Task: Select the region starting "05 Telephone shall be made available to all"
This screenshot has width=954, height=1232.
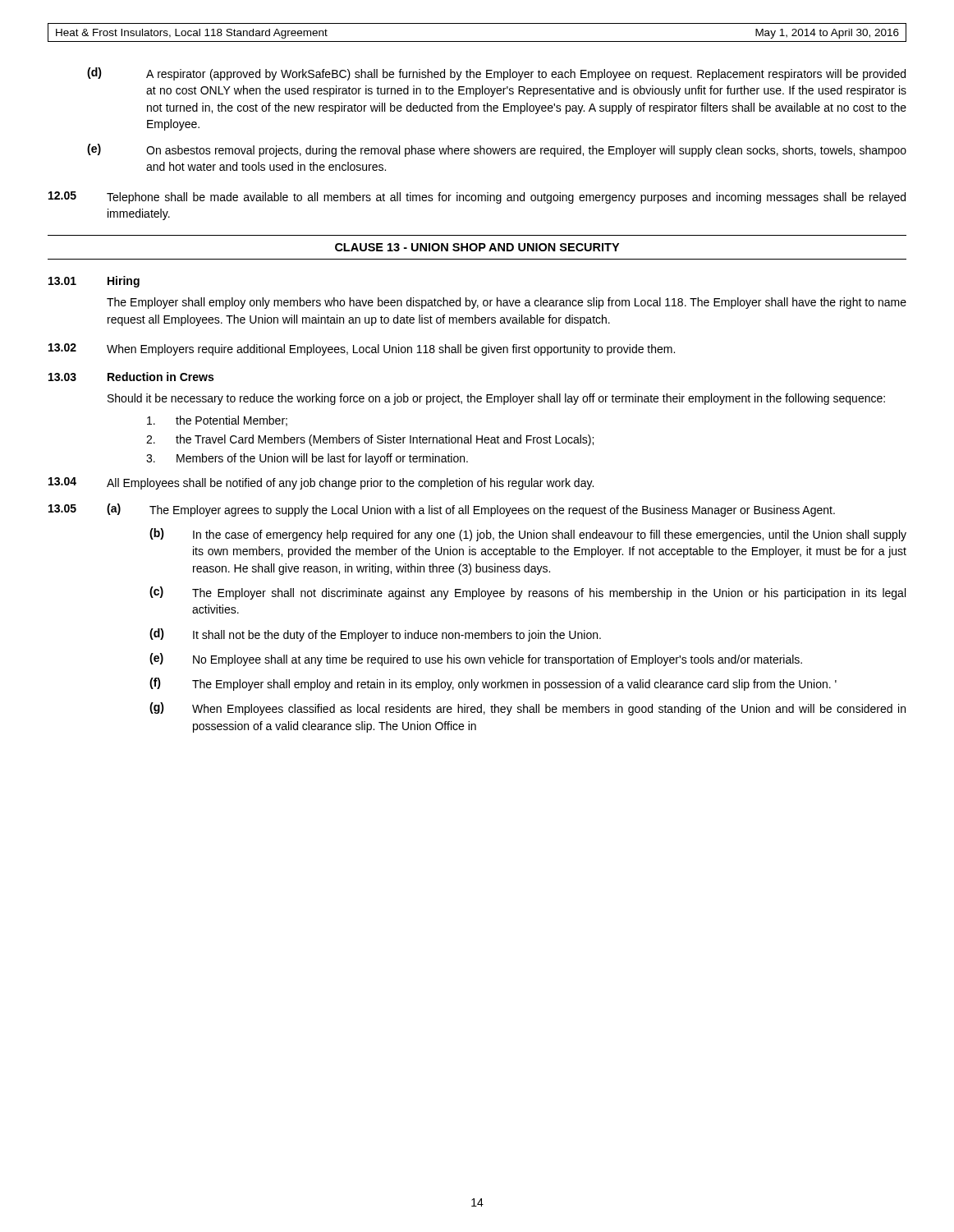Action: pyautogui.click(x=477, y=205)
